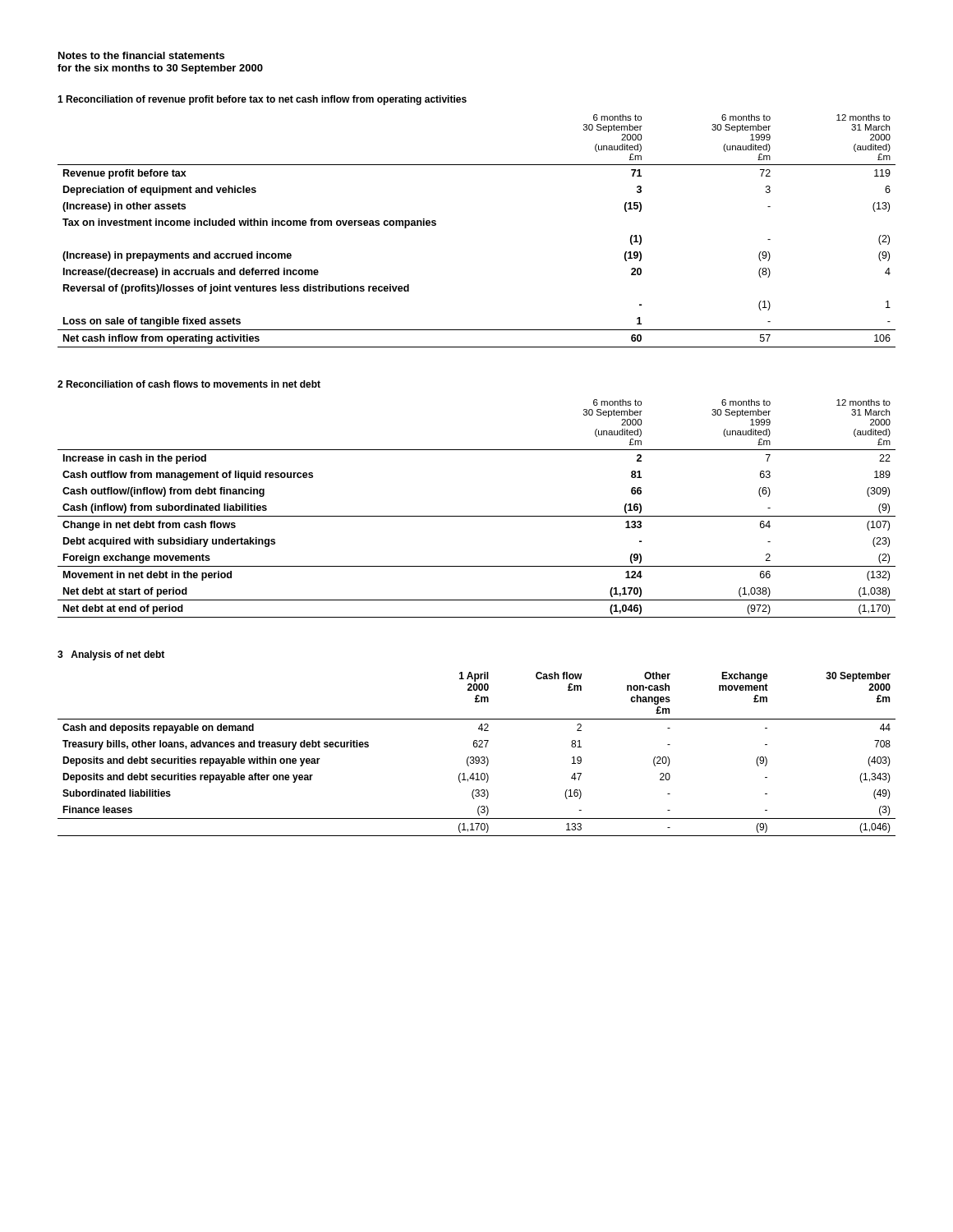This screenshot has height=1232, width=953.
Task: Where is the section header that starts "3 Analysis of net"?
Action: tap(111, 655)
